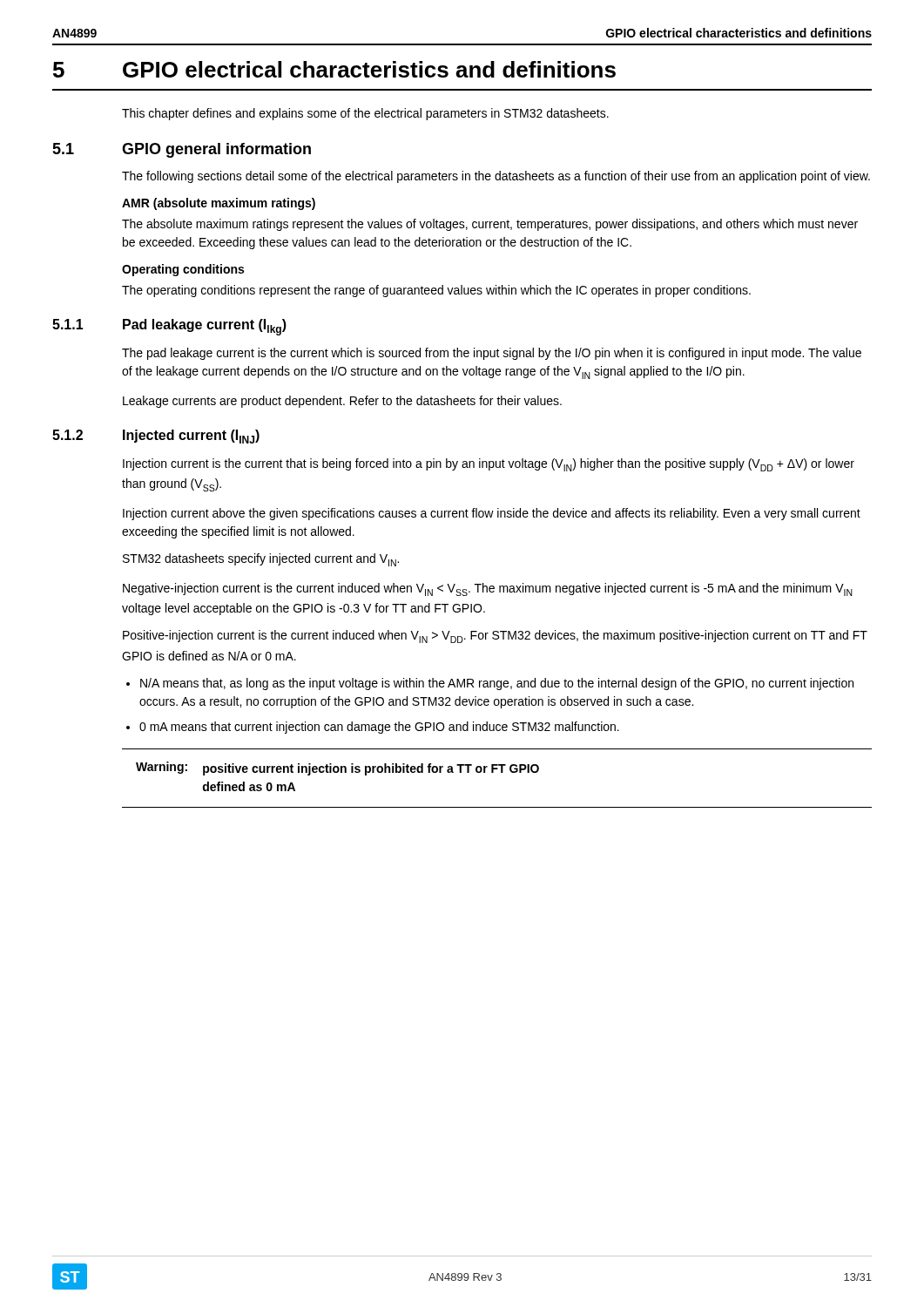
Task: Locate the text block starting "STM32 datasheets specify"
Action: pyautogui.click(x=261, y=560)
